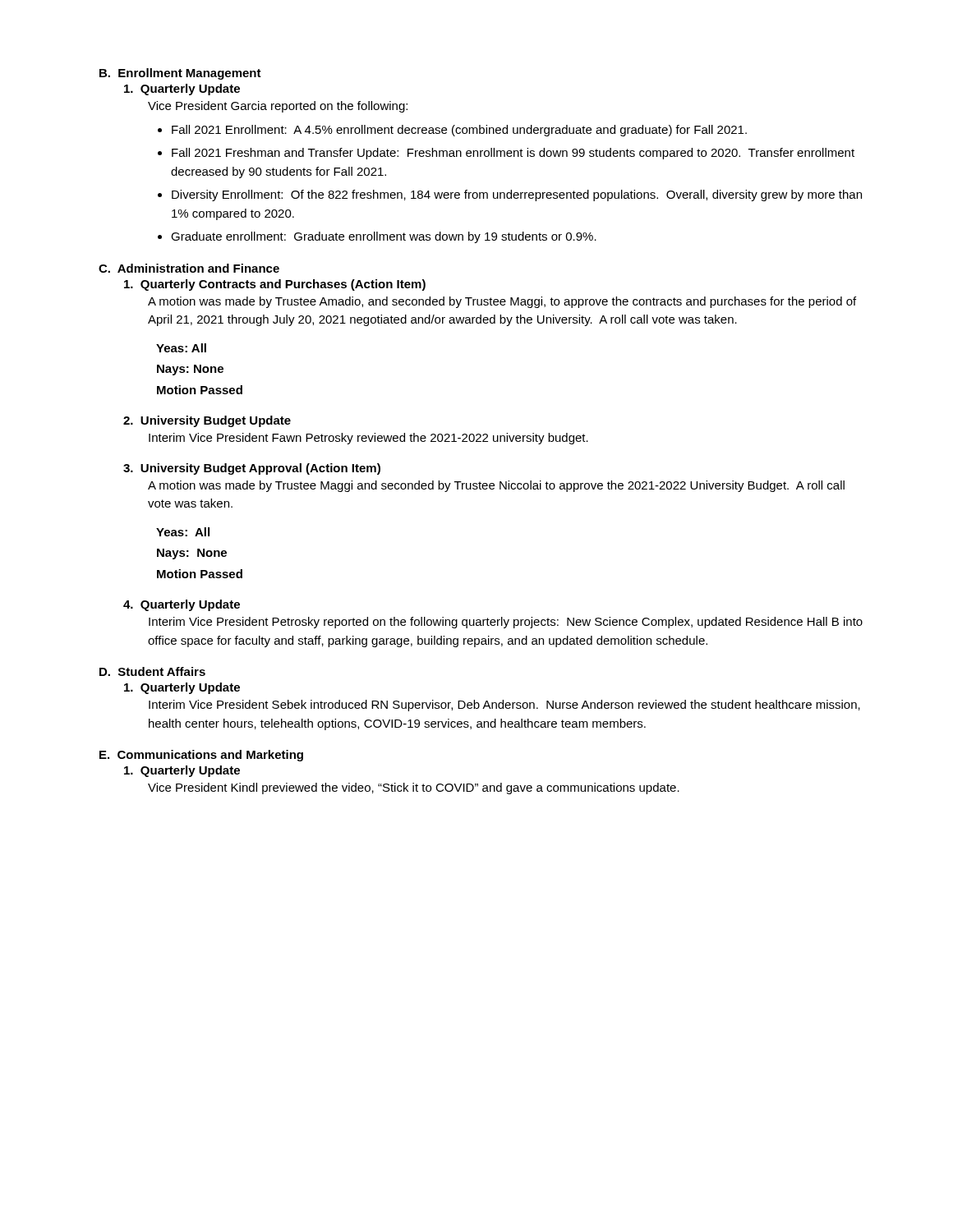
Task: Select the passage starting "4. Quarterly Update"
Action: [182, 604]
